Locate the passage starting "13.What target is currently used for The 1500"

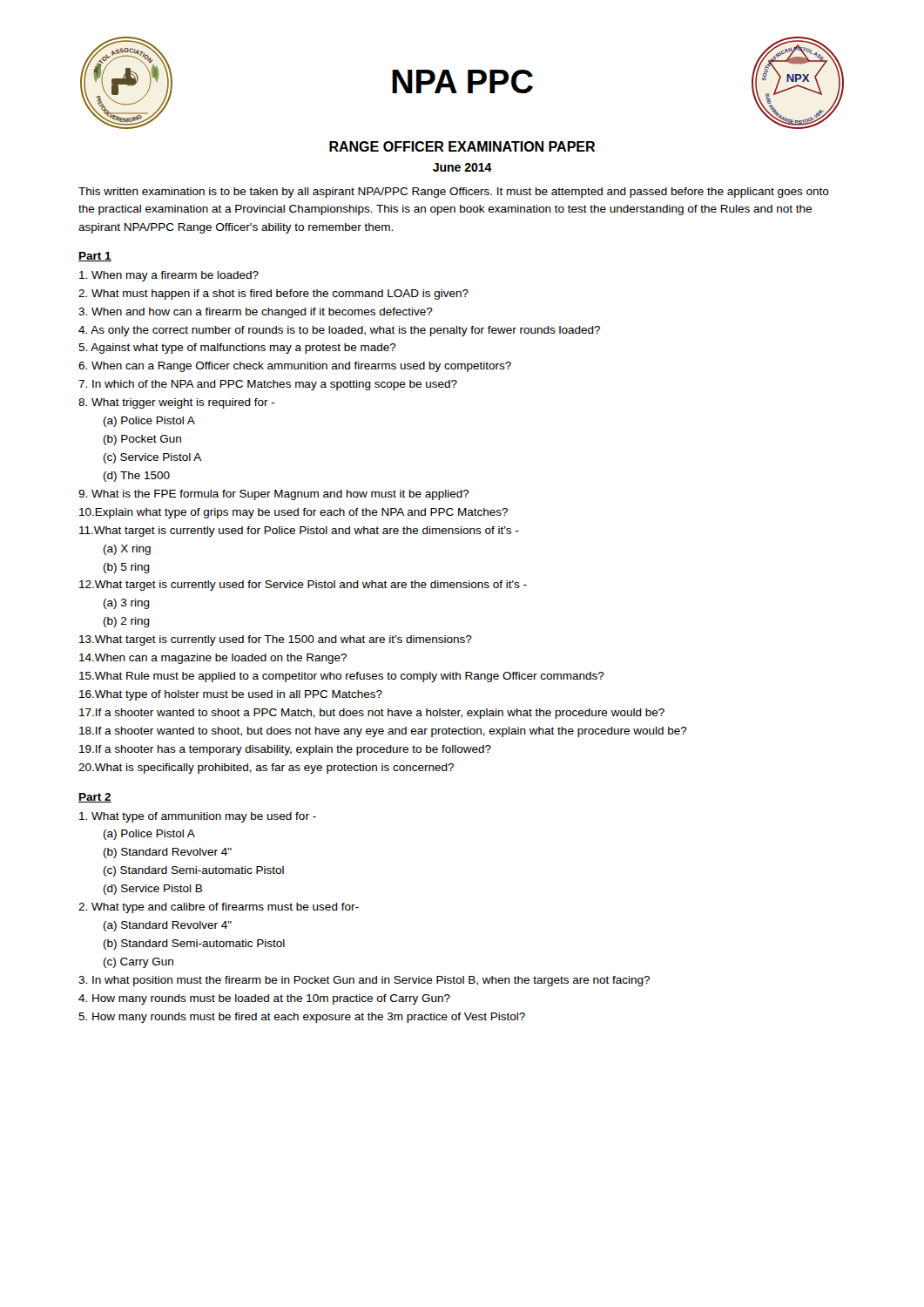pos(275,639)
